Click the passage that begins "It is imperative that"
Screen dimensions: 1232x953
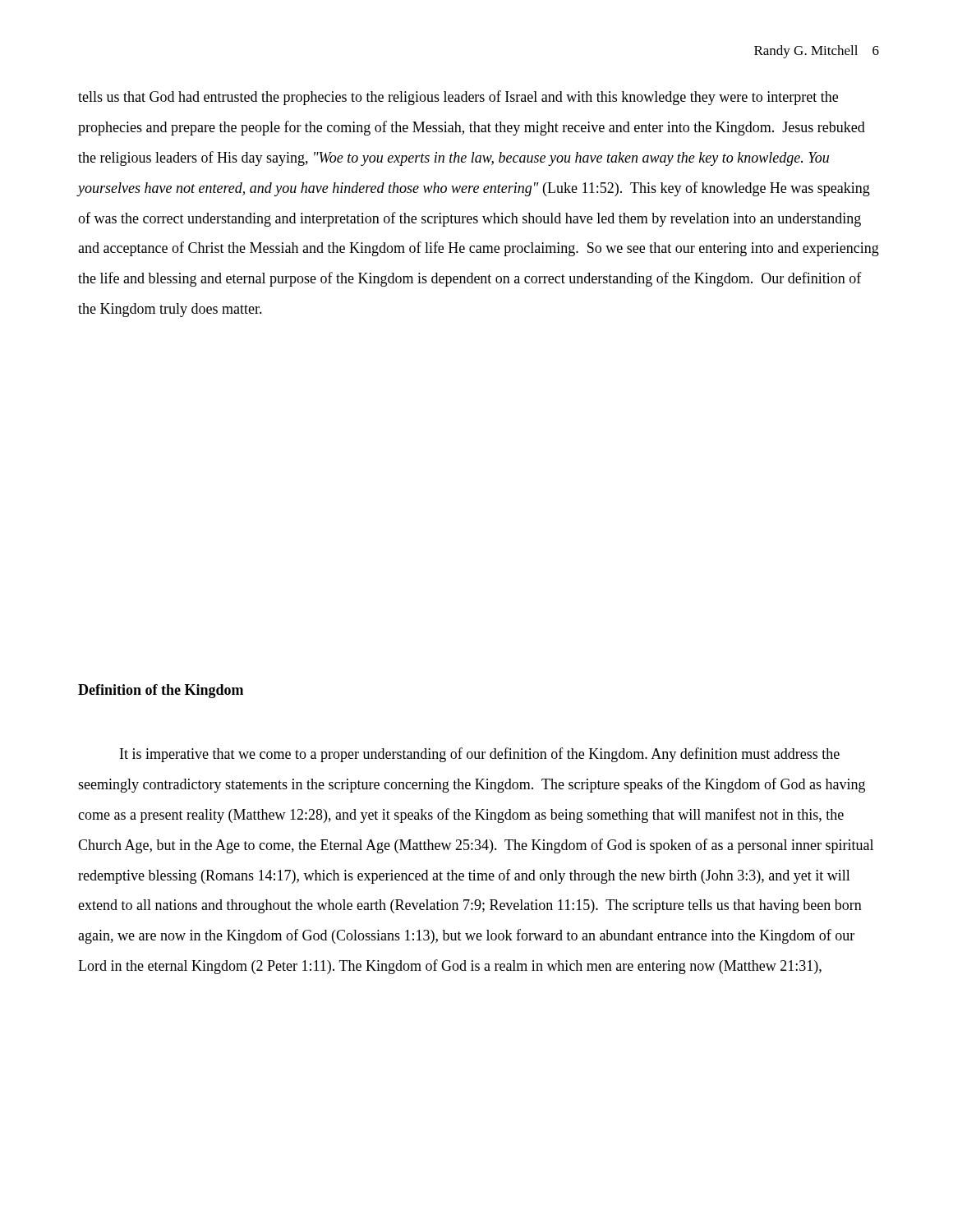[x=479, y=860]
